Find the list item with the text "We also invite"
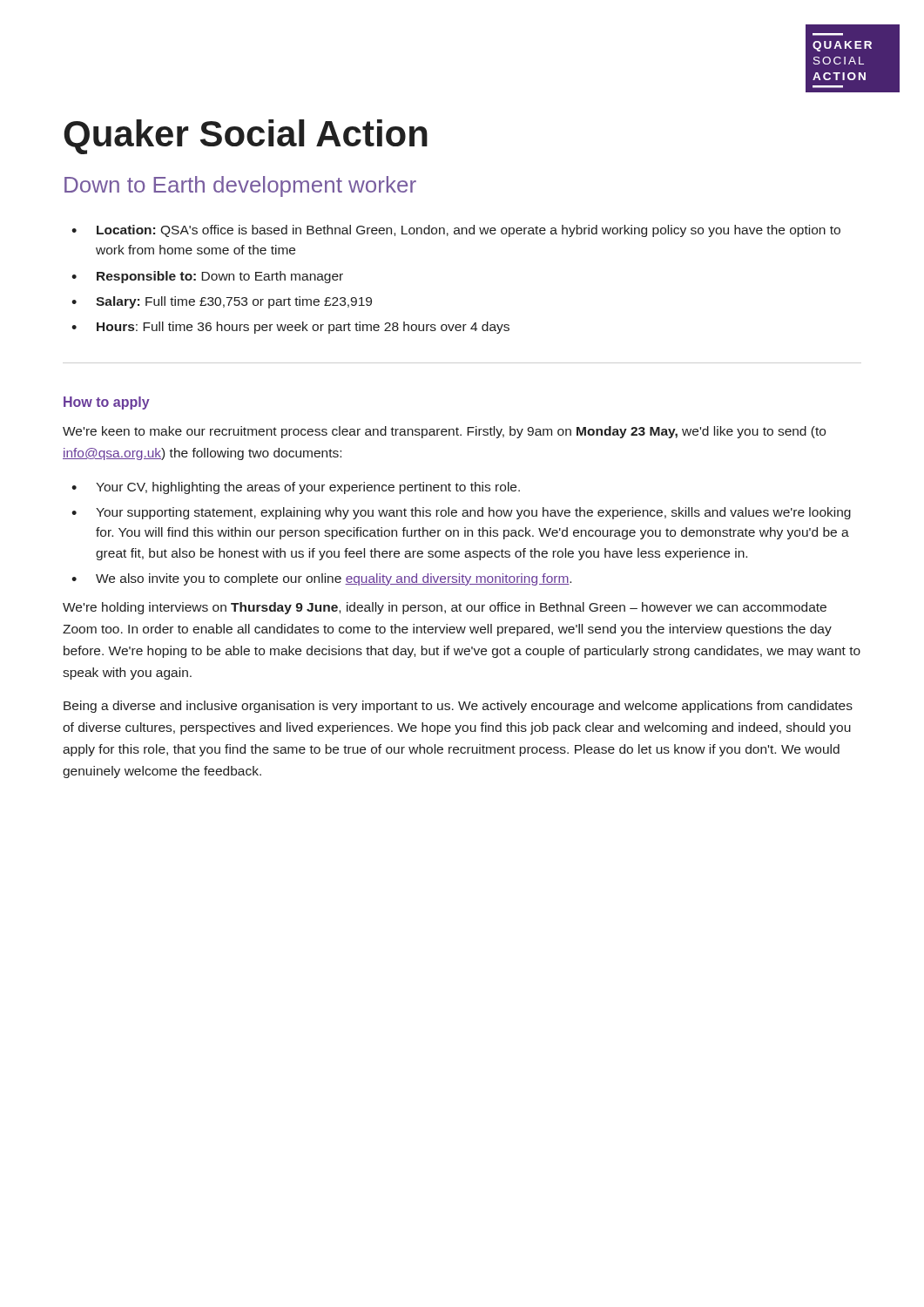Screen dimensions: 1307x924 pos(334,578)
